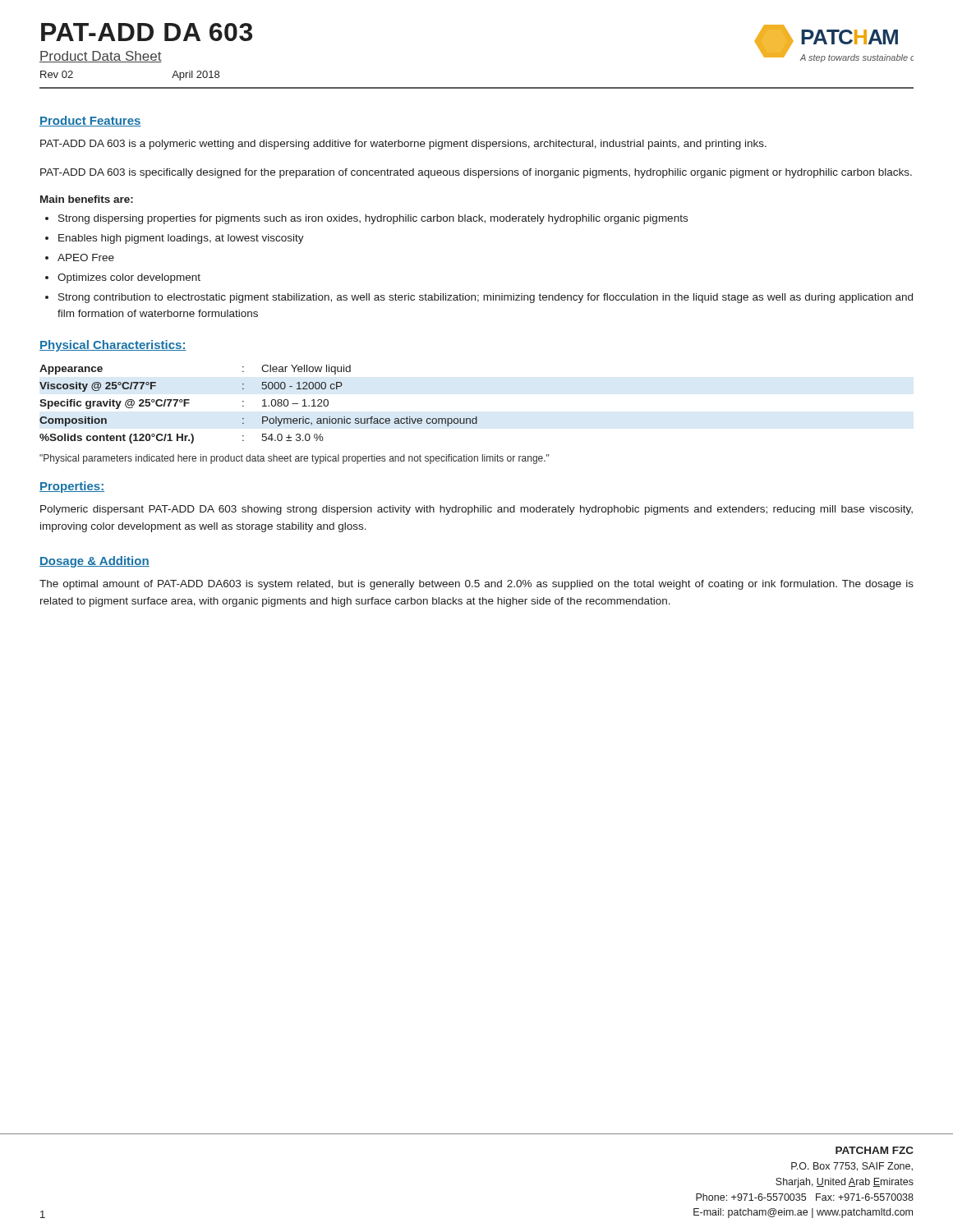Click where it says "APEO Free"

click(86, 257)
